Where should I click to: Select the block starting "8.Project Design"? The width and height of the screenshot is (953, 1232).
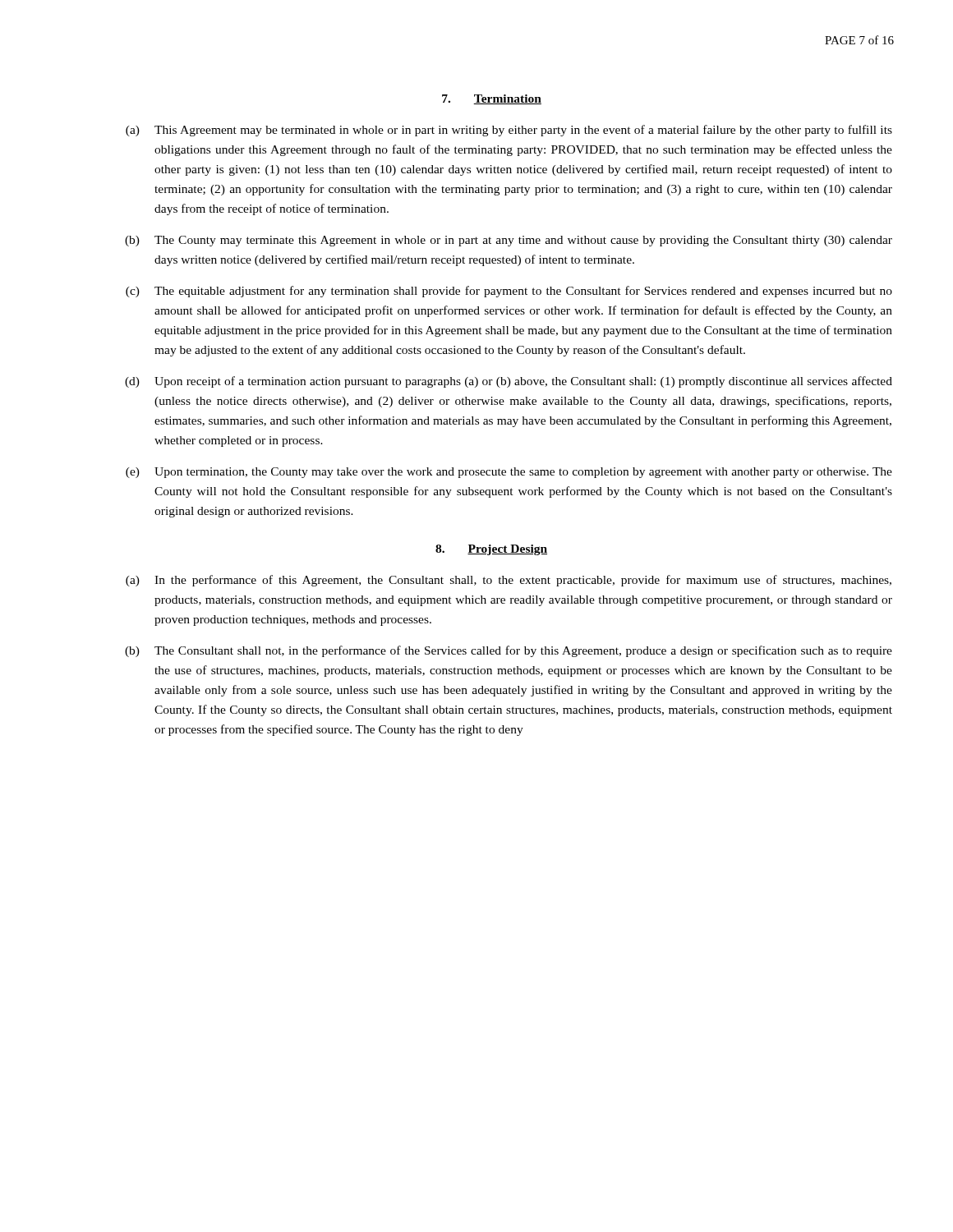(x=491, y=548)
